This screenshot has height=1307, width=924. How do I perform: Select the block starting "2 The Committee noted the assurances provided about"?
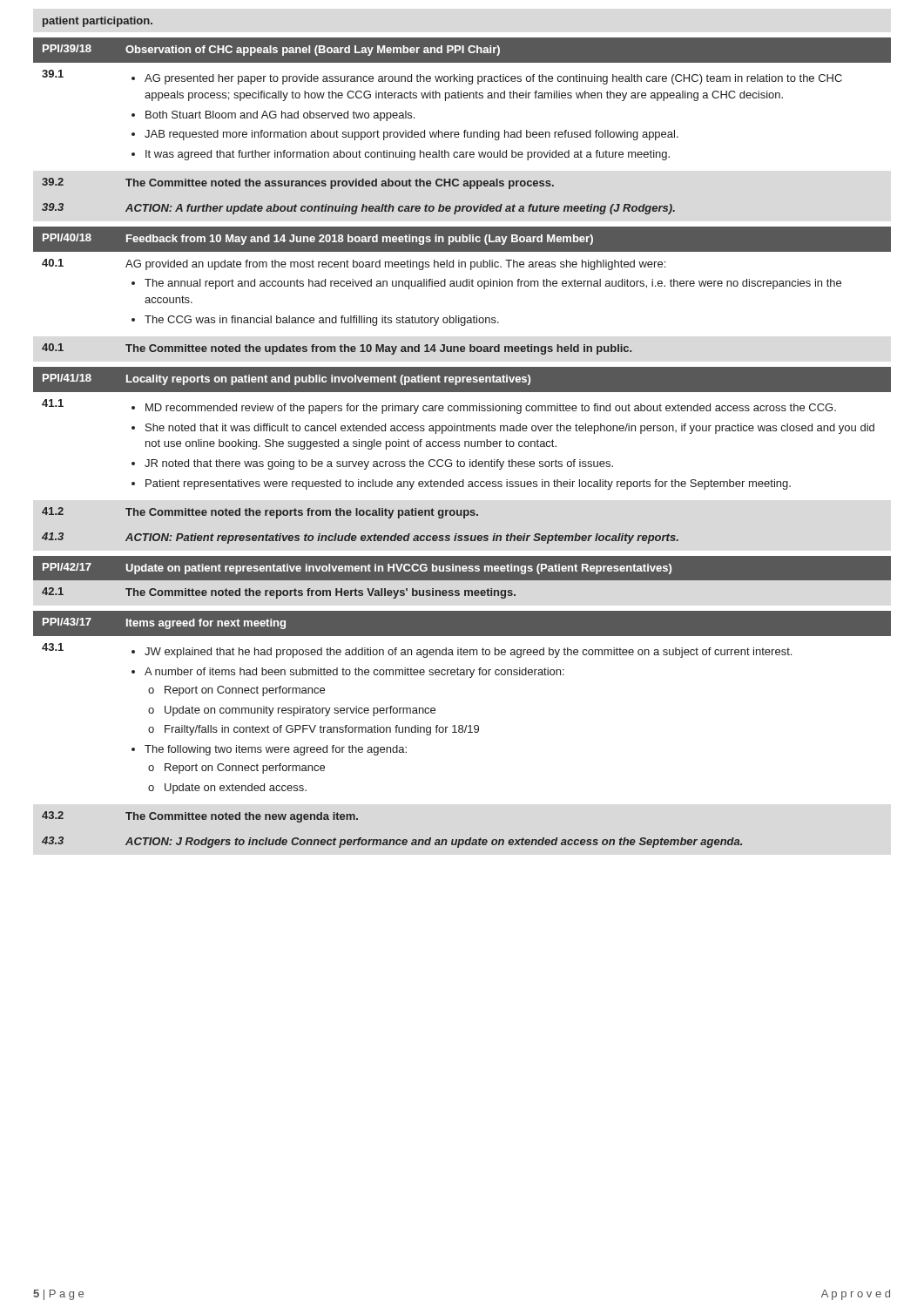[x=462, y=183]
